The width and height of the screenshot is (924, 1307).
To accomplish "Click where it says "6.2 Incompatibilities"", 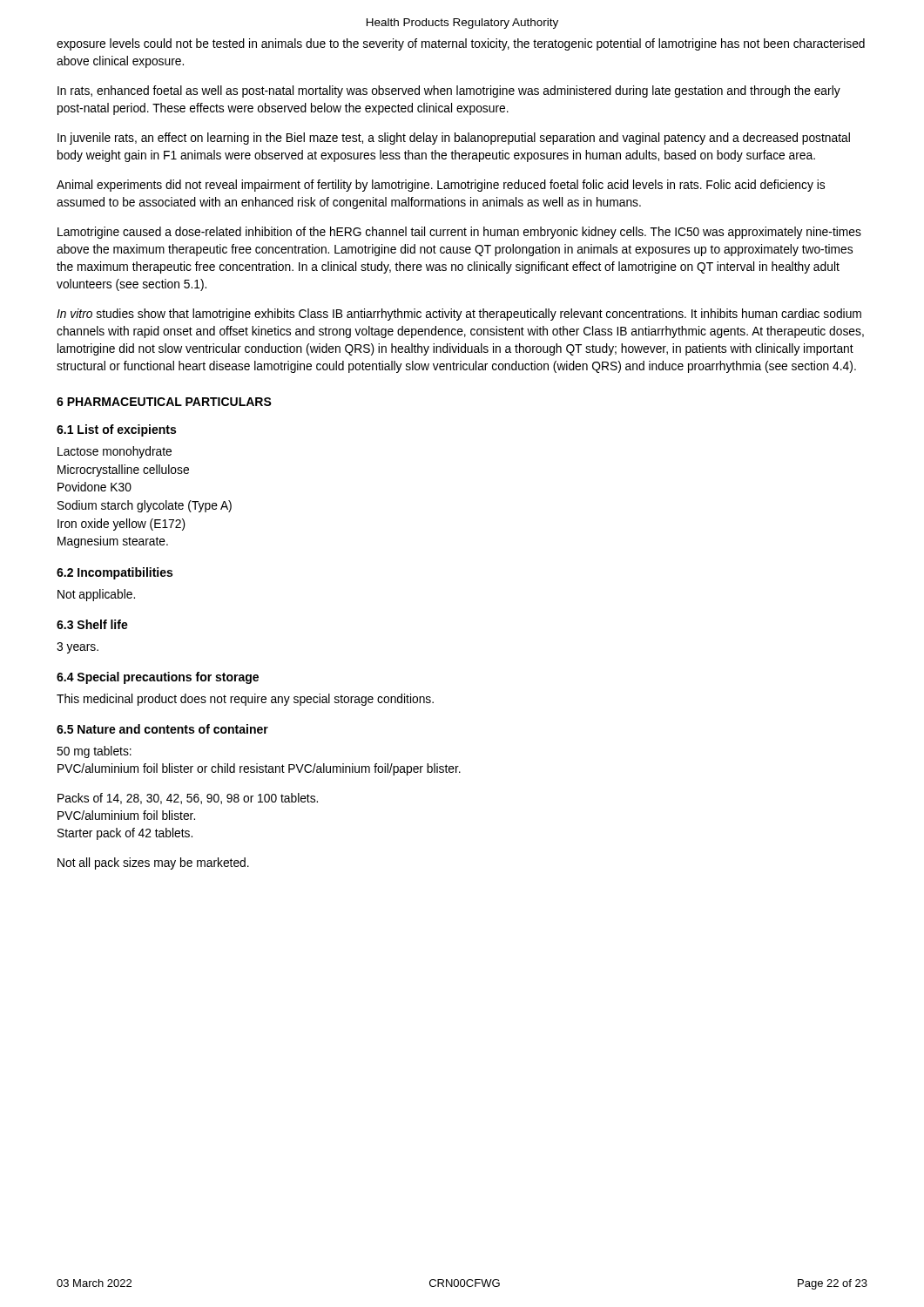I will coord(115,573).
